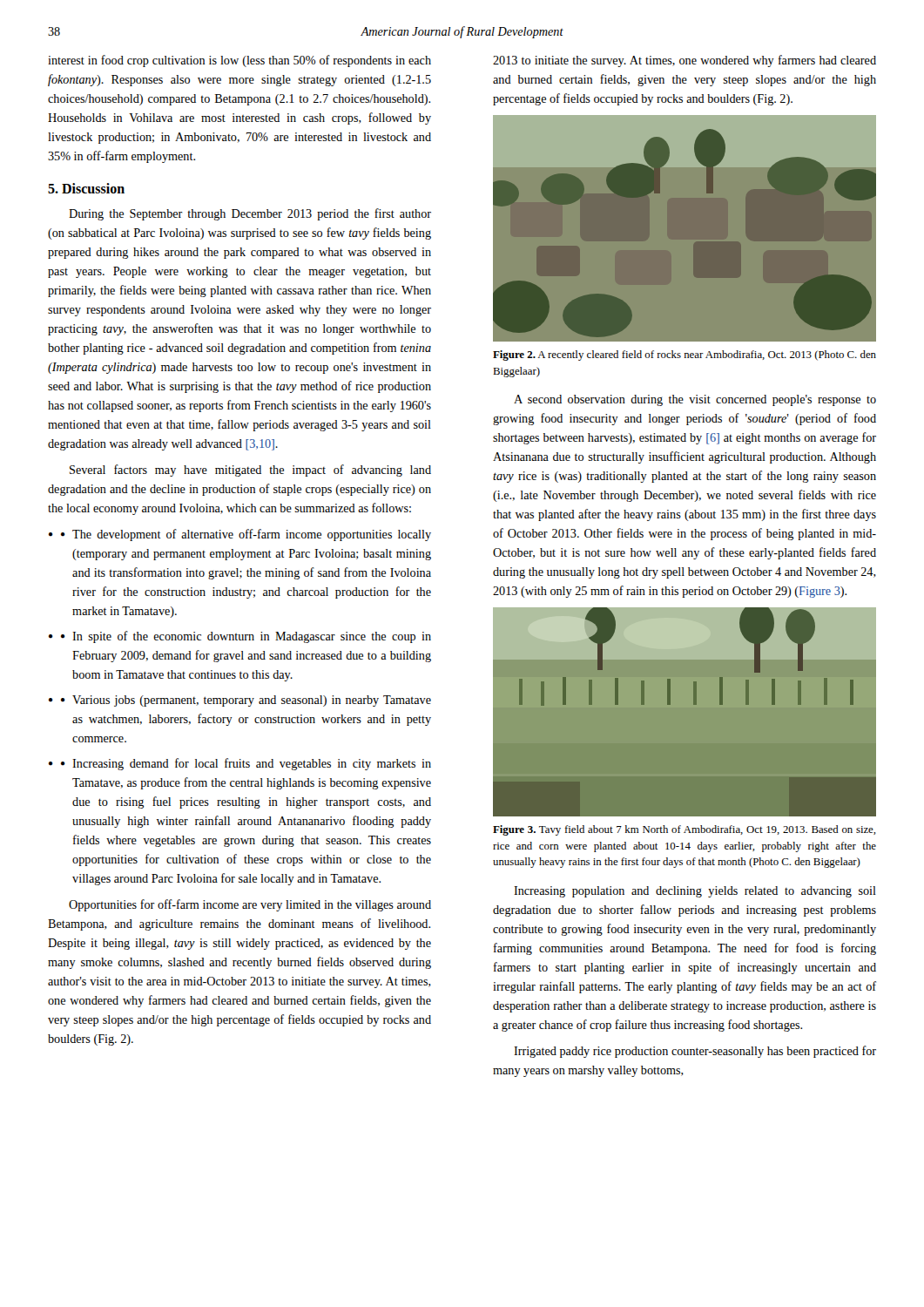924x1307 pixels.
Task: Select the block starting "During the September through December 2013 period the"
Action: [x=239, y=329]
